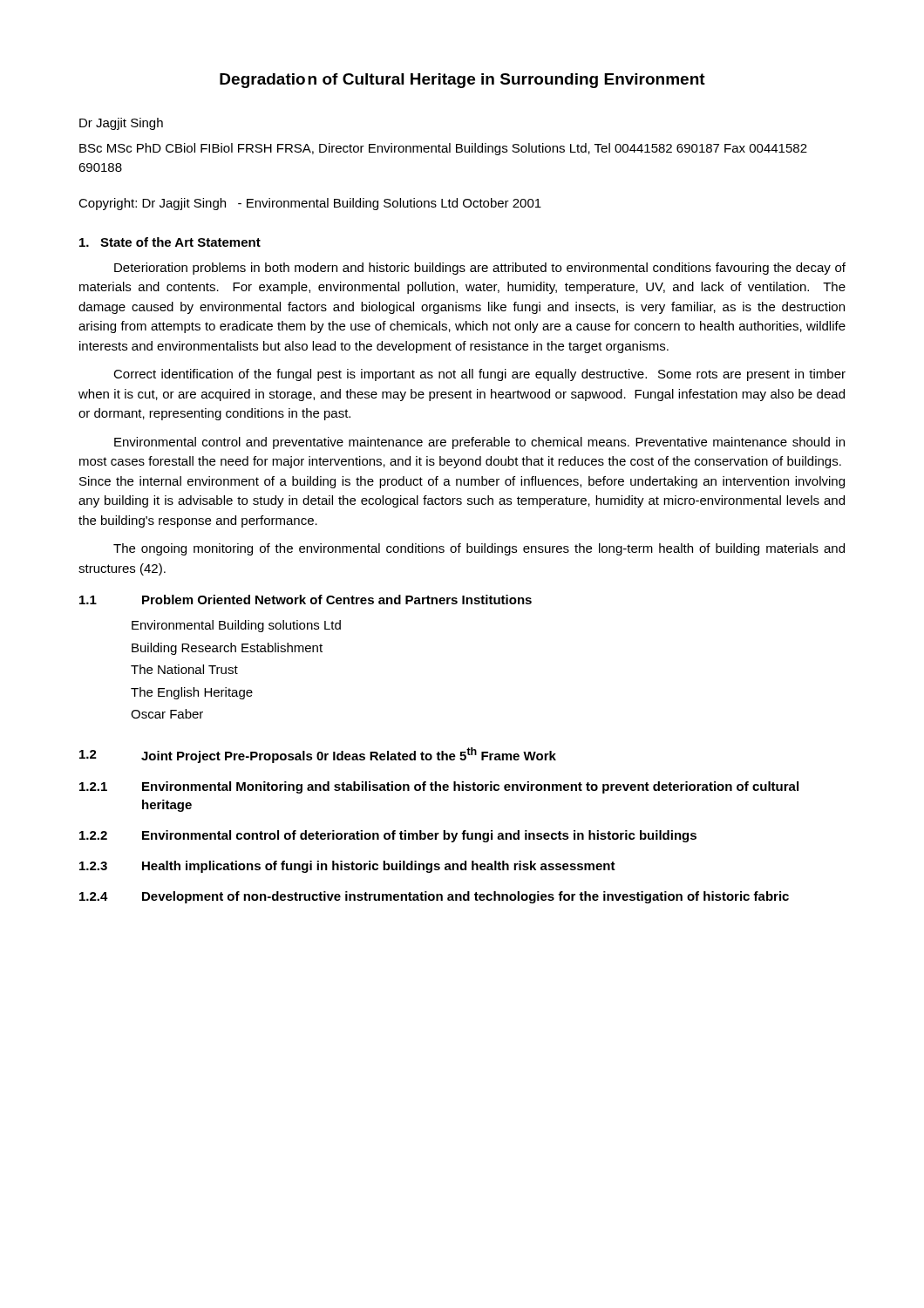Locate the region starting "The National Trust"
Image resolution: width=924 pixels, height=1308 pixels.
coord(184,669)
